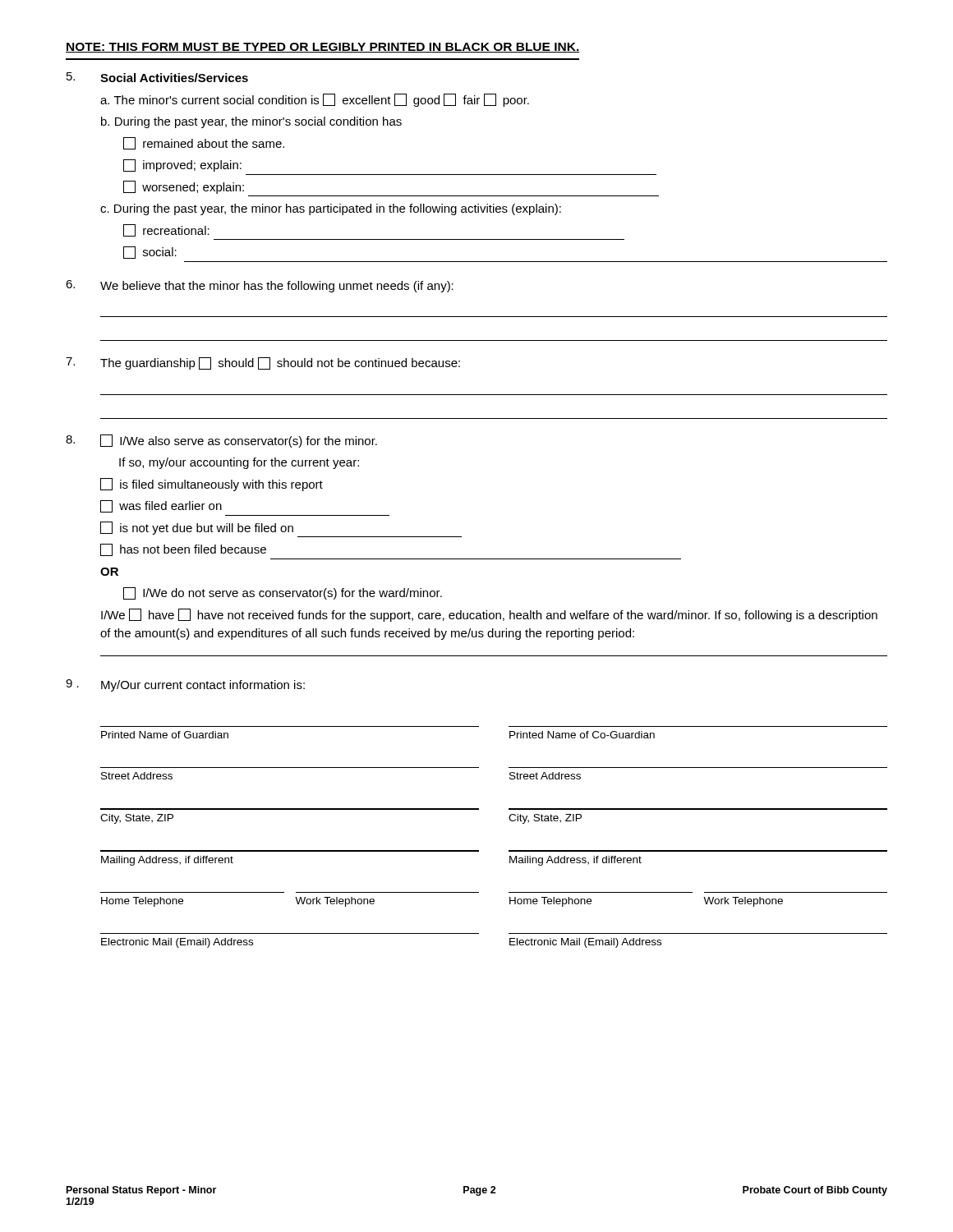Find the block on this page that starts "6. We believe that the"
Screen dimensions: 1232x953
coord(476,309)
